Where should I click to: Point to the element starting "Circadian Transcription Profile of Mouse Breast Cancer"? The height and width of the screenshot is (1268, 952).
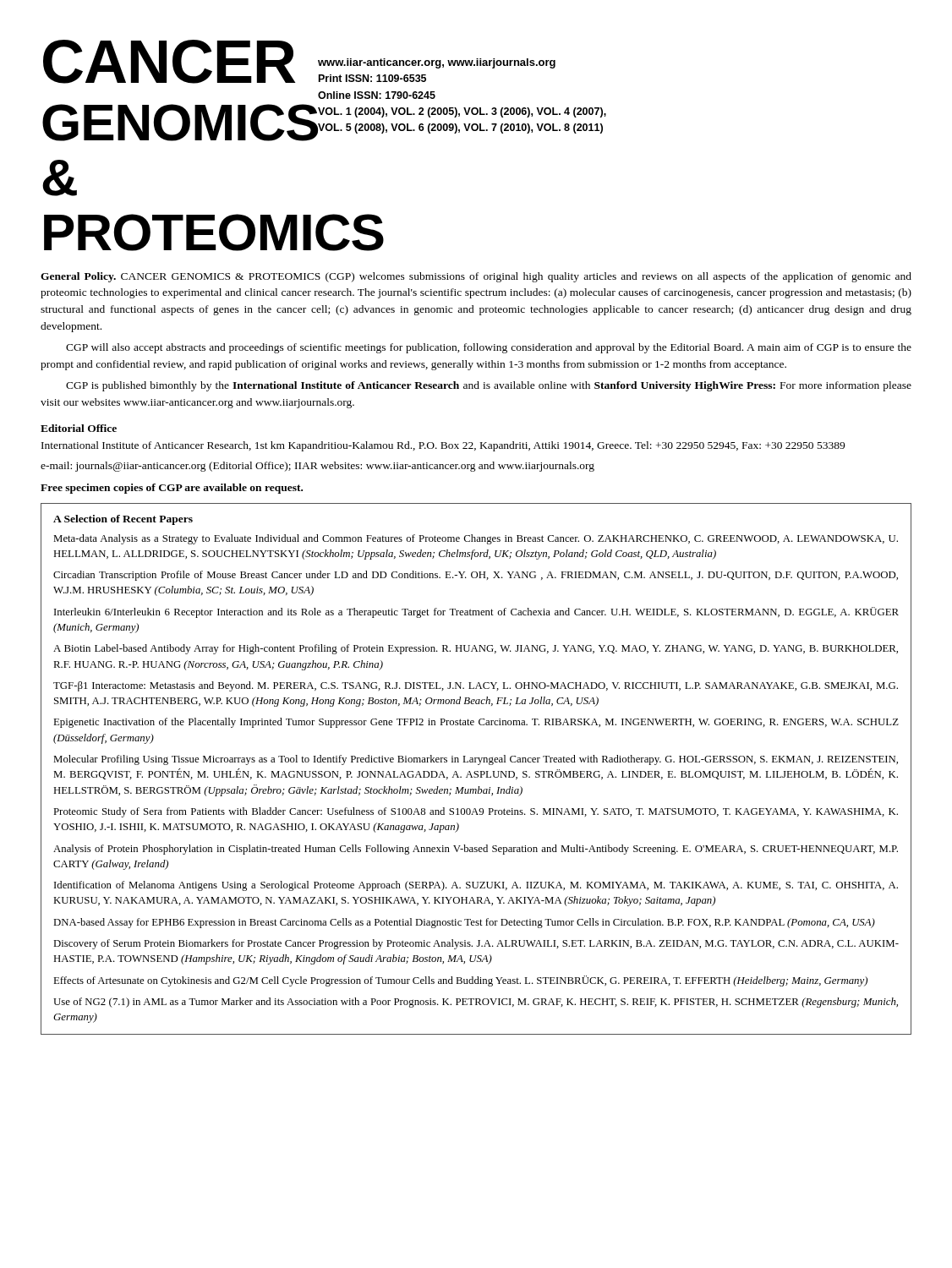(x=476, y=583)
